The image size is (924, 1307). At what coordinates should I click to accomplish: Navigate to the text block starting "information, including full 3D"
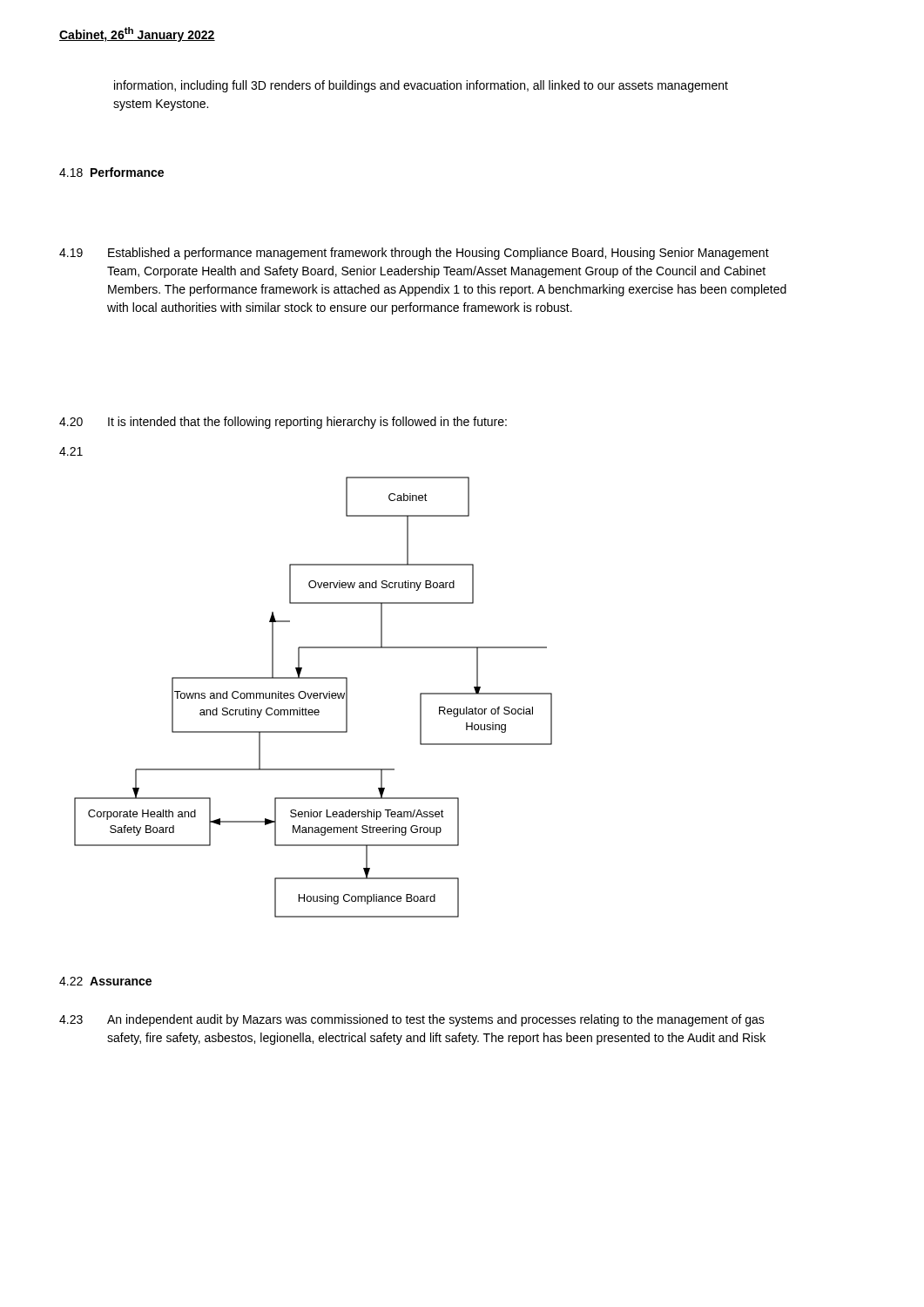421,95
